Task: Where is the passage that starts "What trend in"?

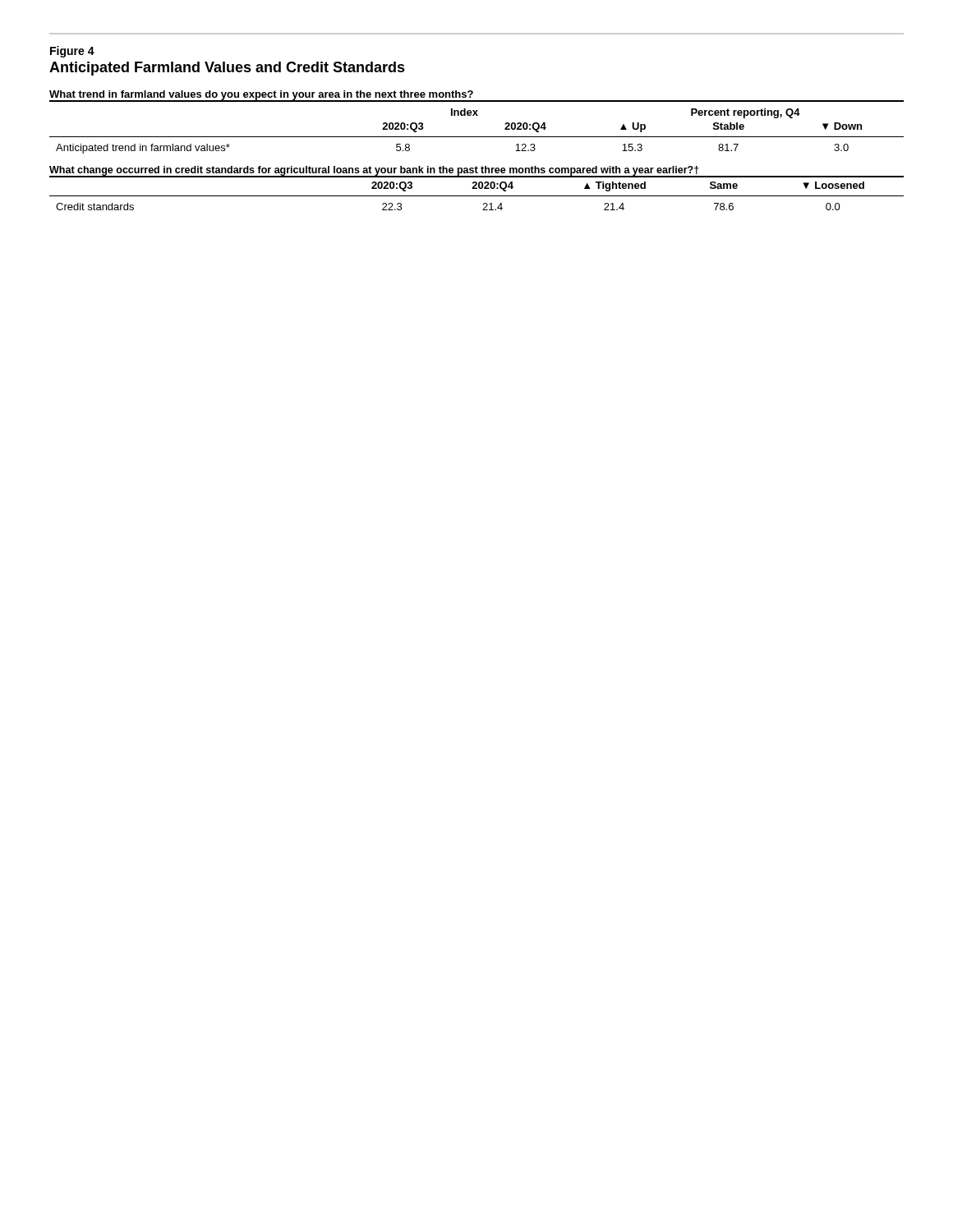Action: pos(261,94)
